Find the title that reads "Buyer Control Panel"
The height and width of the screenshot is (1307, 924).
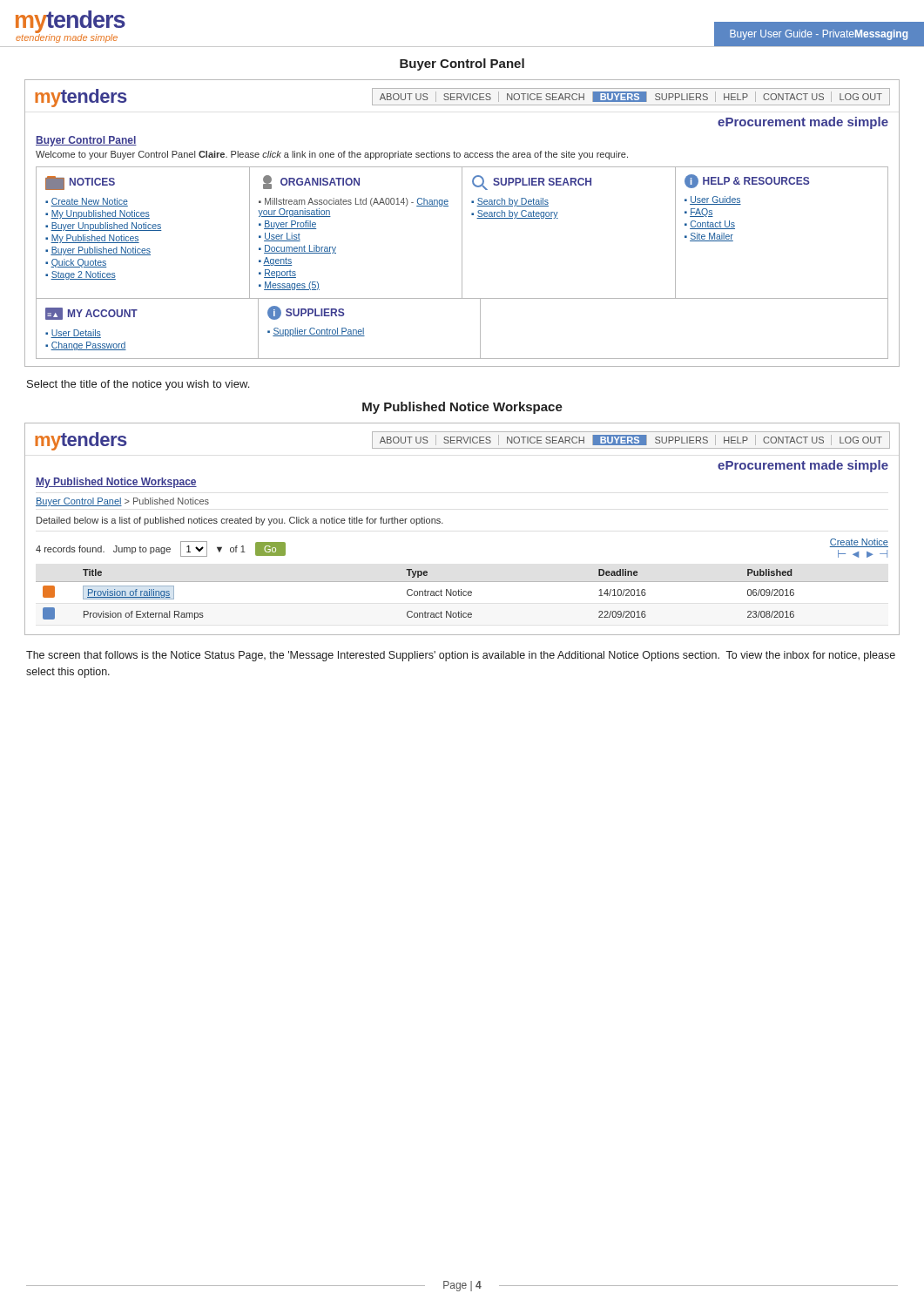(x=462, y=63)
